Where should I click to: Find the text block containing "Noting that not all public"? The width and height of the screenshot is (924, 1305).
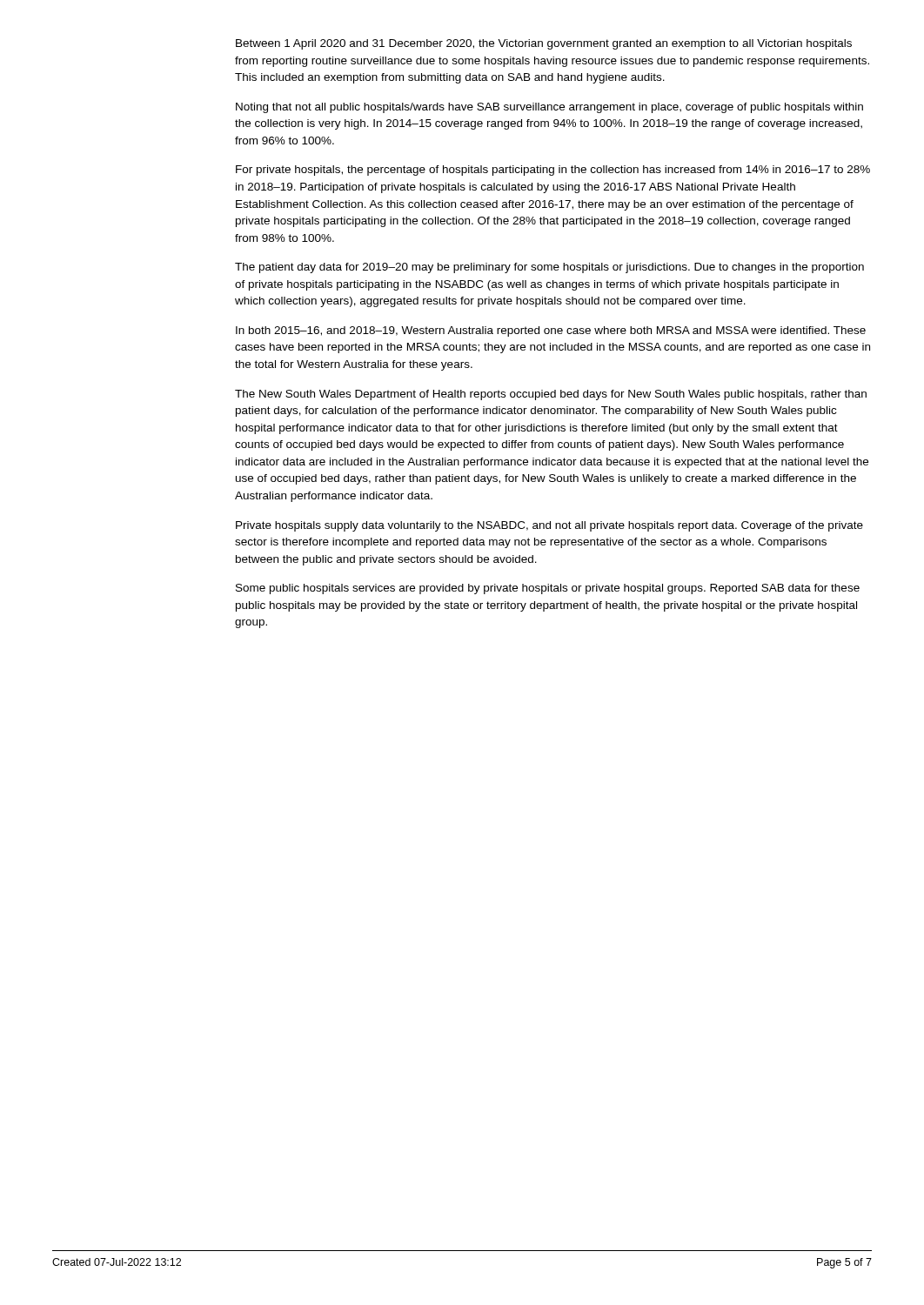(x=549, y=123)
